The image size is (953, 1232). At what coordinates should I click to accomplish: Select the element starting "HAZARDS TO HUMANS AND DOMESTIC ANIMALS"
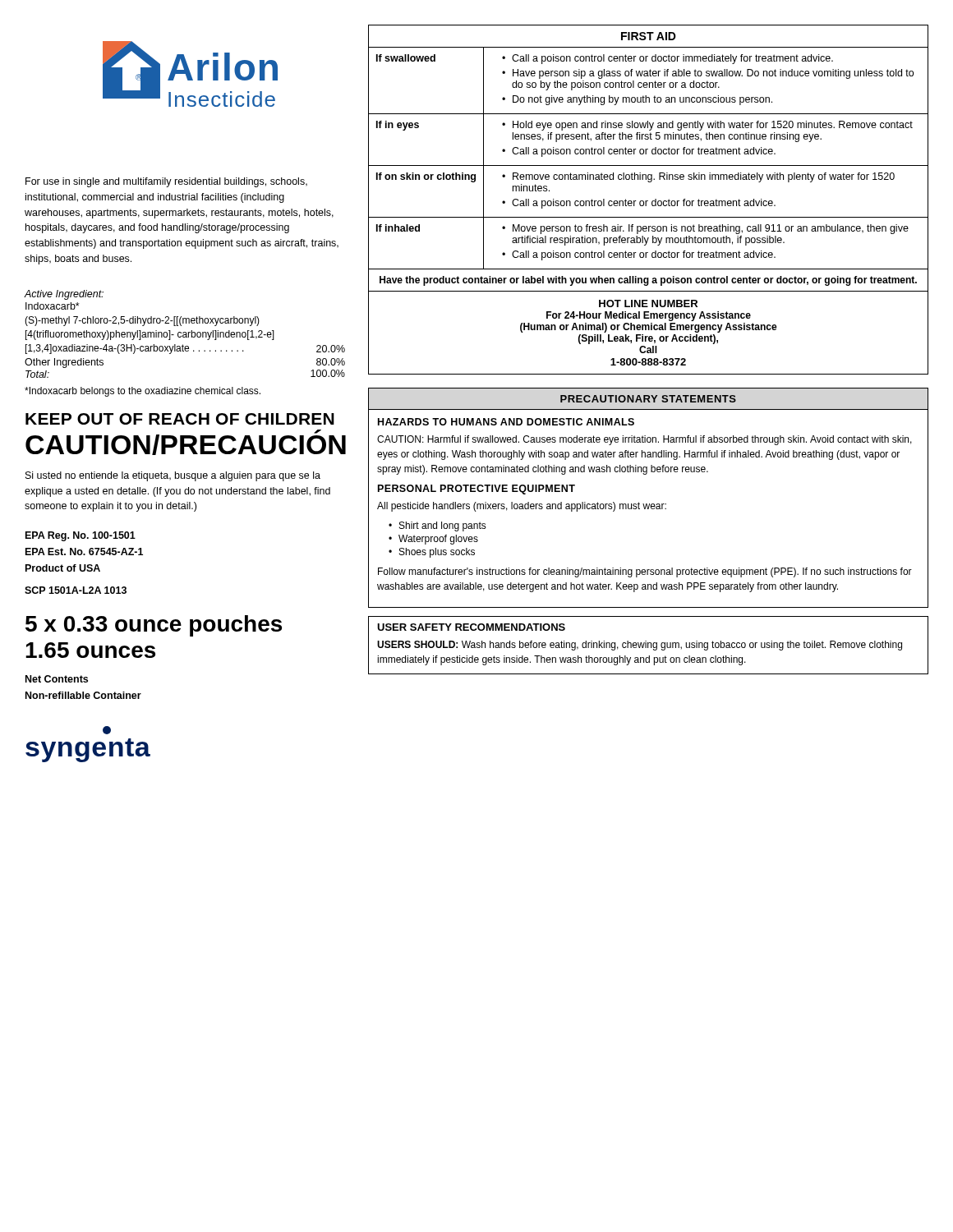point(506,422)
